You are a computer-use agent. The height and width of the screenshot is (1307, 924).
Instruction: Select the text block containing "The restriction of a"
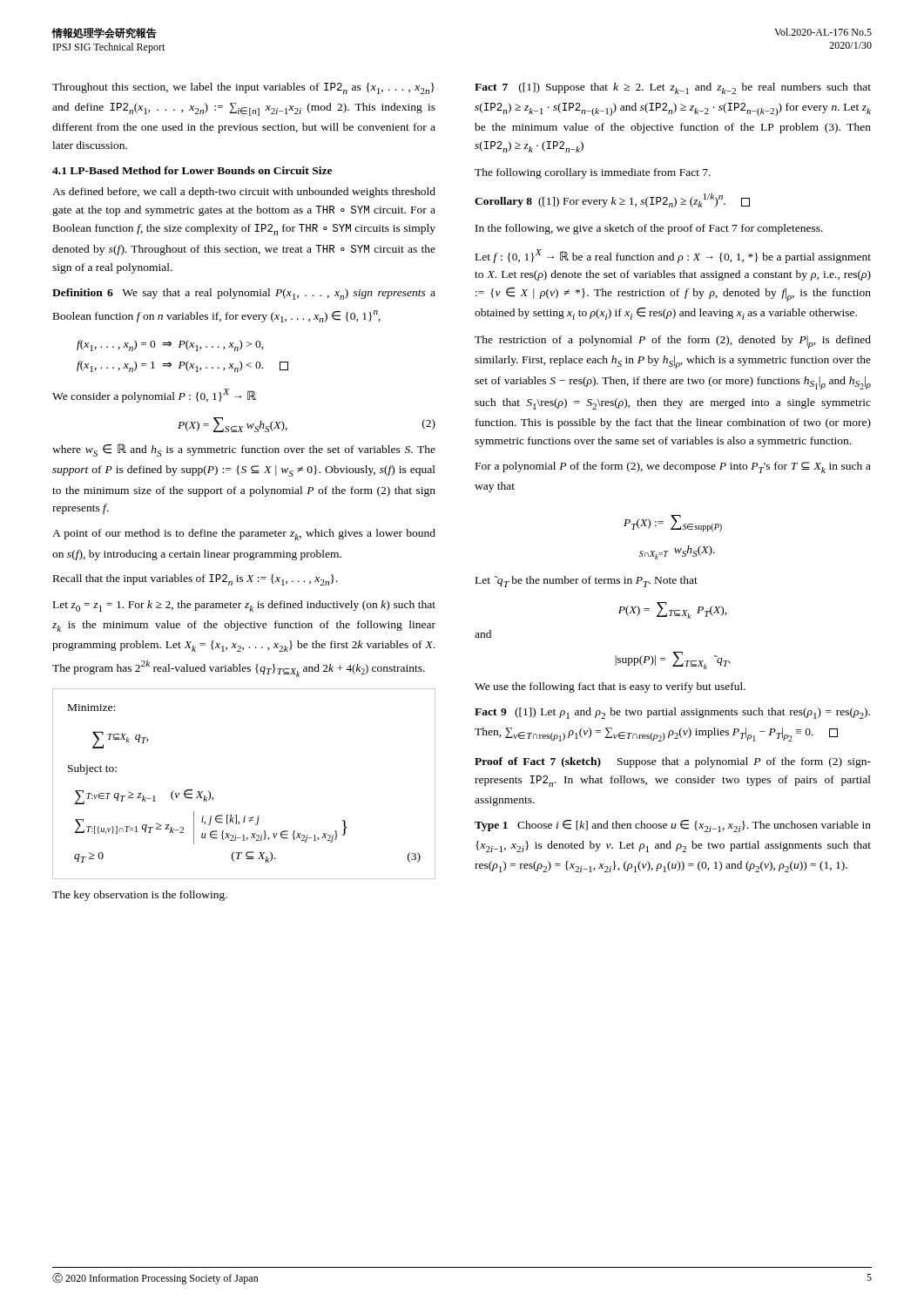673,390
